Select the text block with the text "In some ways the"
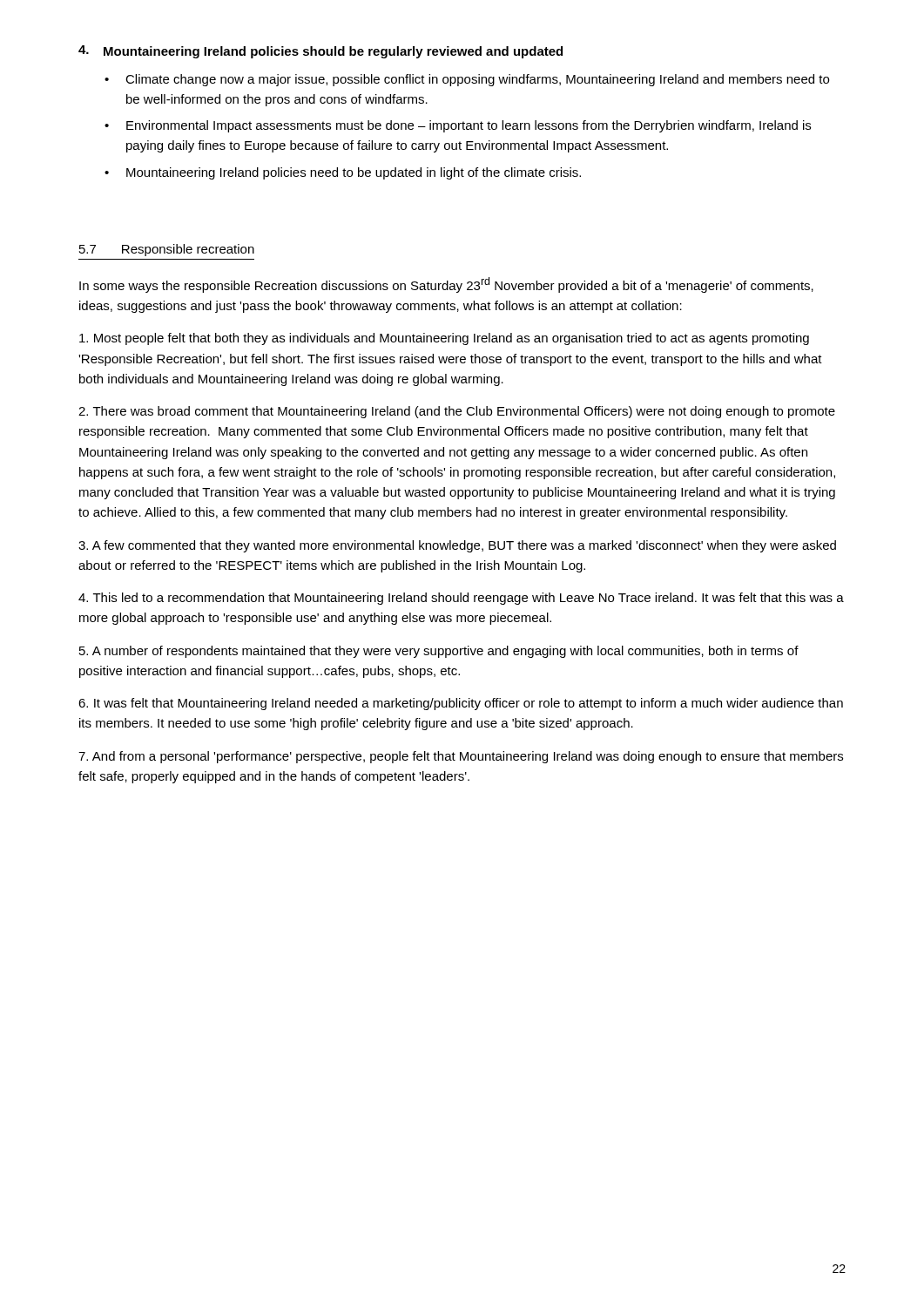This screenshot has height=1307, width=924. click(446, 294)
